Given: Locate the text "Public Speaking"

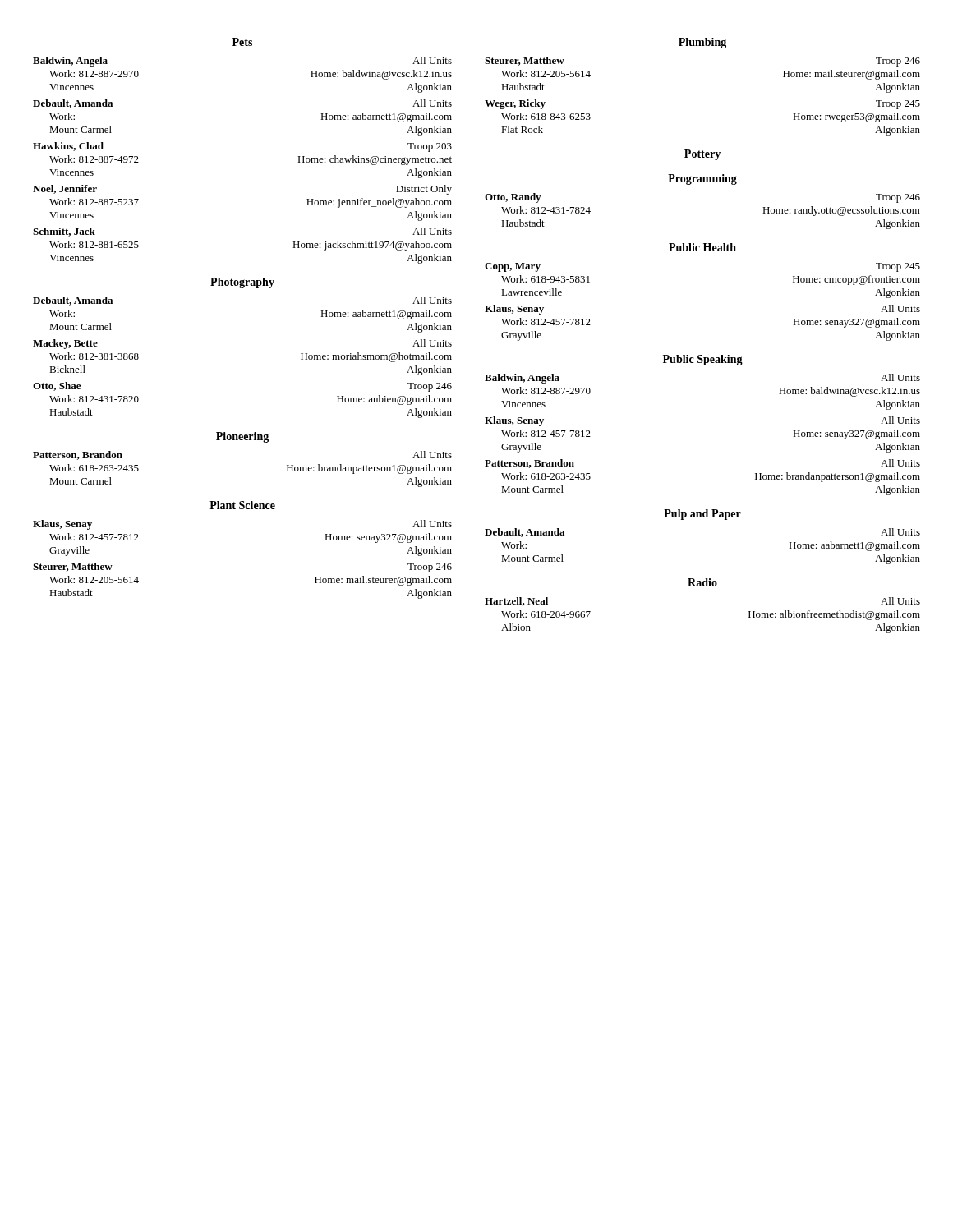Looking at the screenshot, I should click(702, 359).
